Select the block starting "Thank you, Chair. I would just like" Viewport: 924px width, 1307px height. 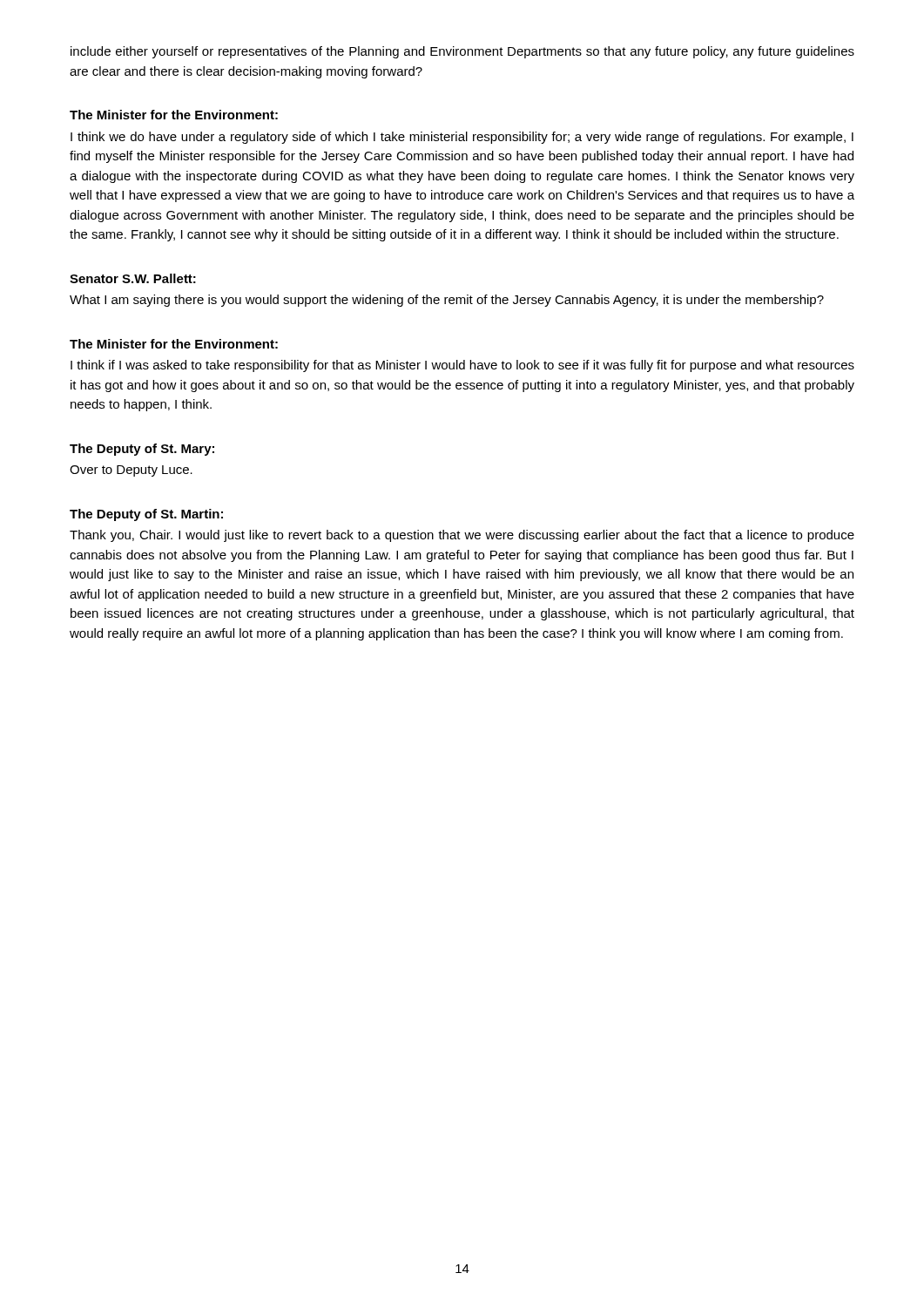[462, 584]
